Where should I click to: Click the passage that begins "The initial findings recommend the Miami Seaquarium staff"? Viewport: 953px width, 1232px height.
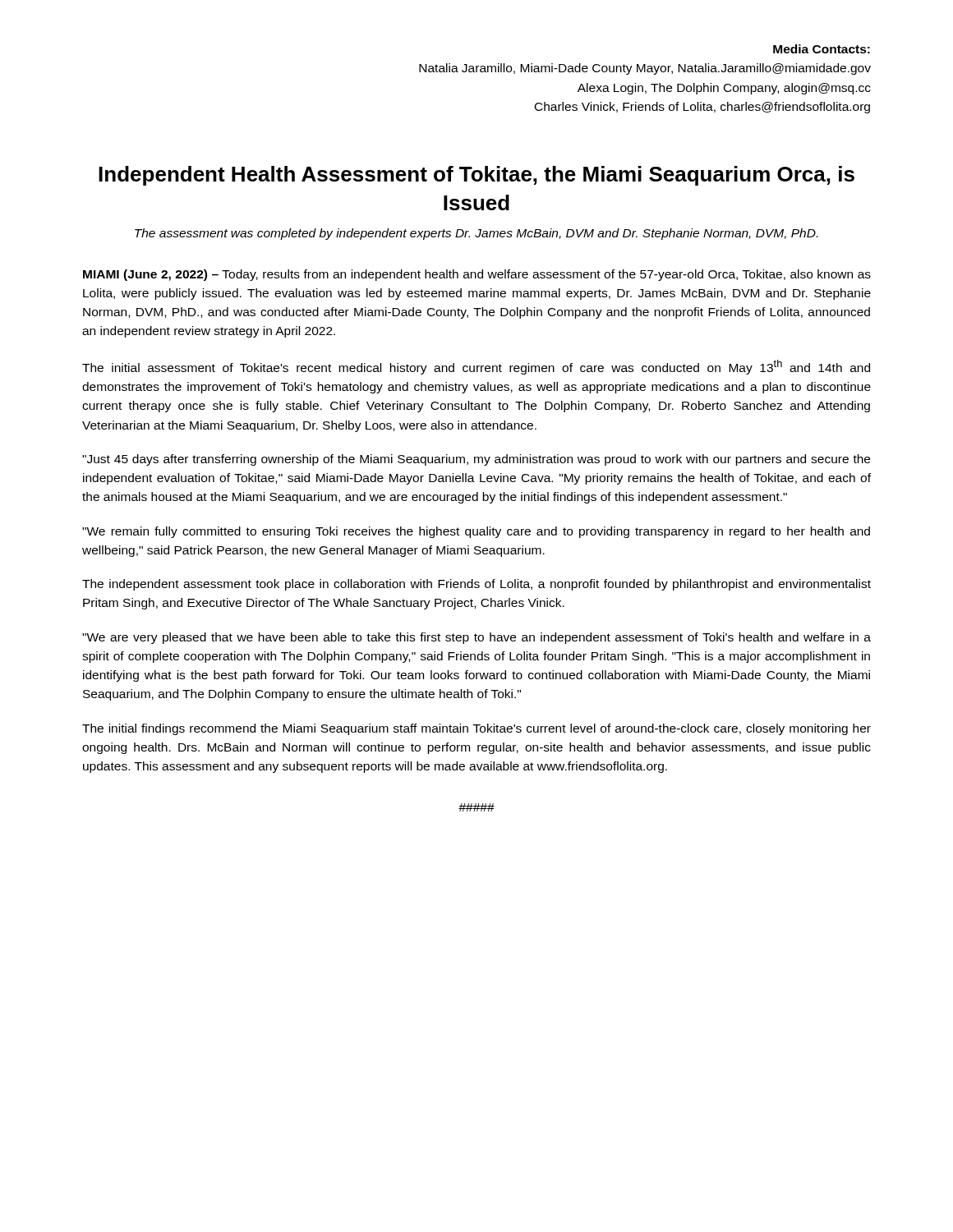[x=476, y=747]
